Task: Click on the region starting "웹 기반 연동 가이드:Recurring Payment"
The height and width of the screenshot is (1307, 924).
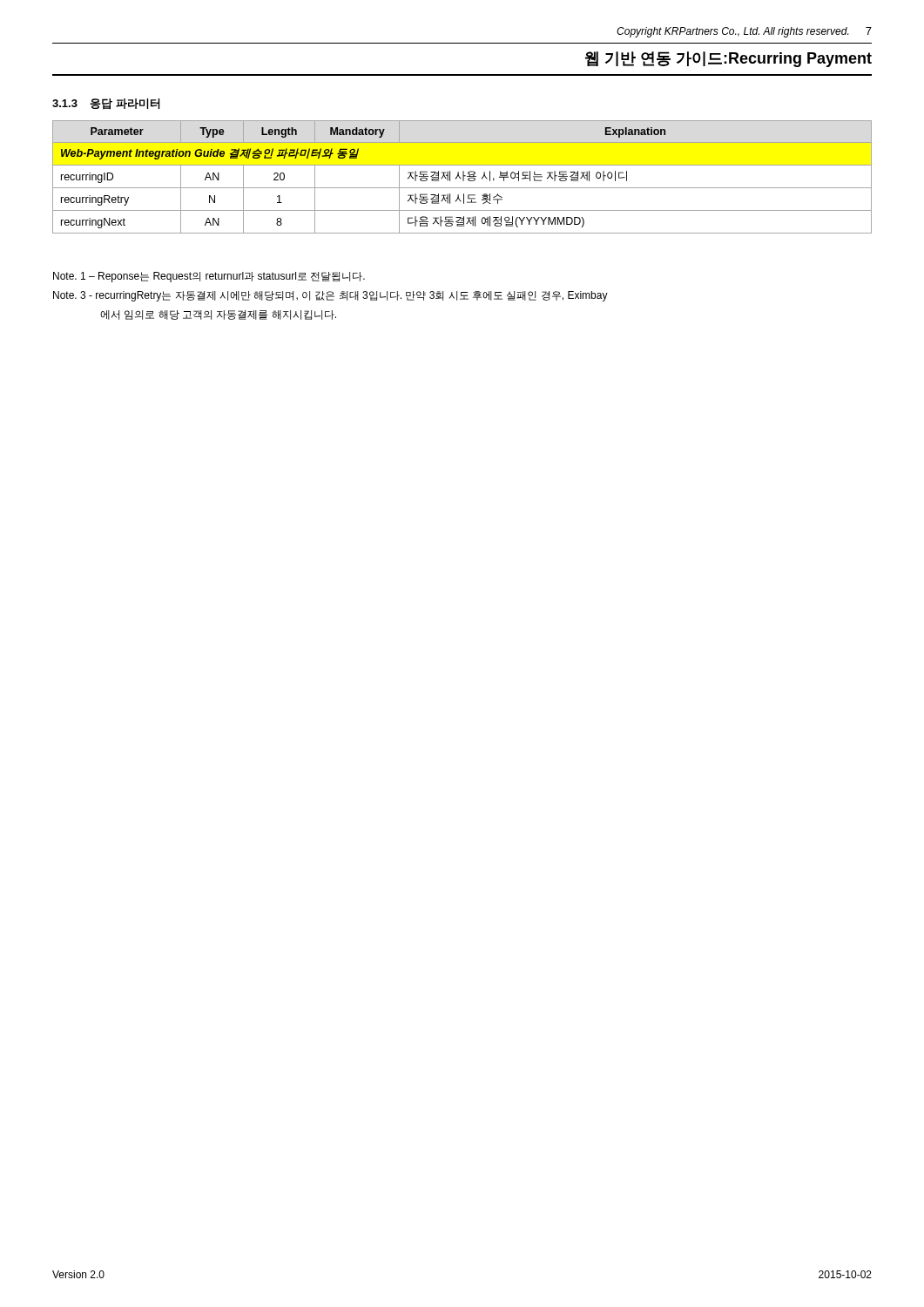Action: (728, 58)
